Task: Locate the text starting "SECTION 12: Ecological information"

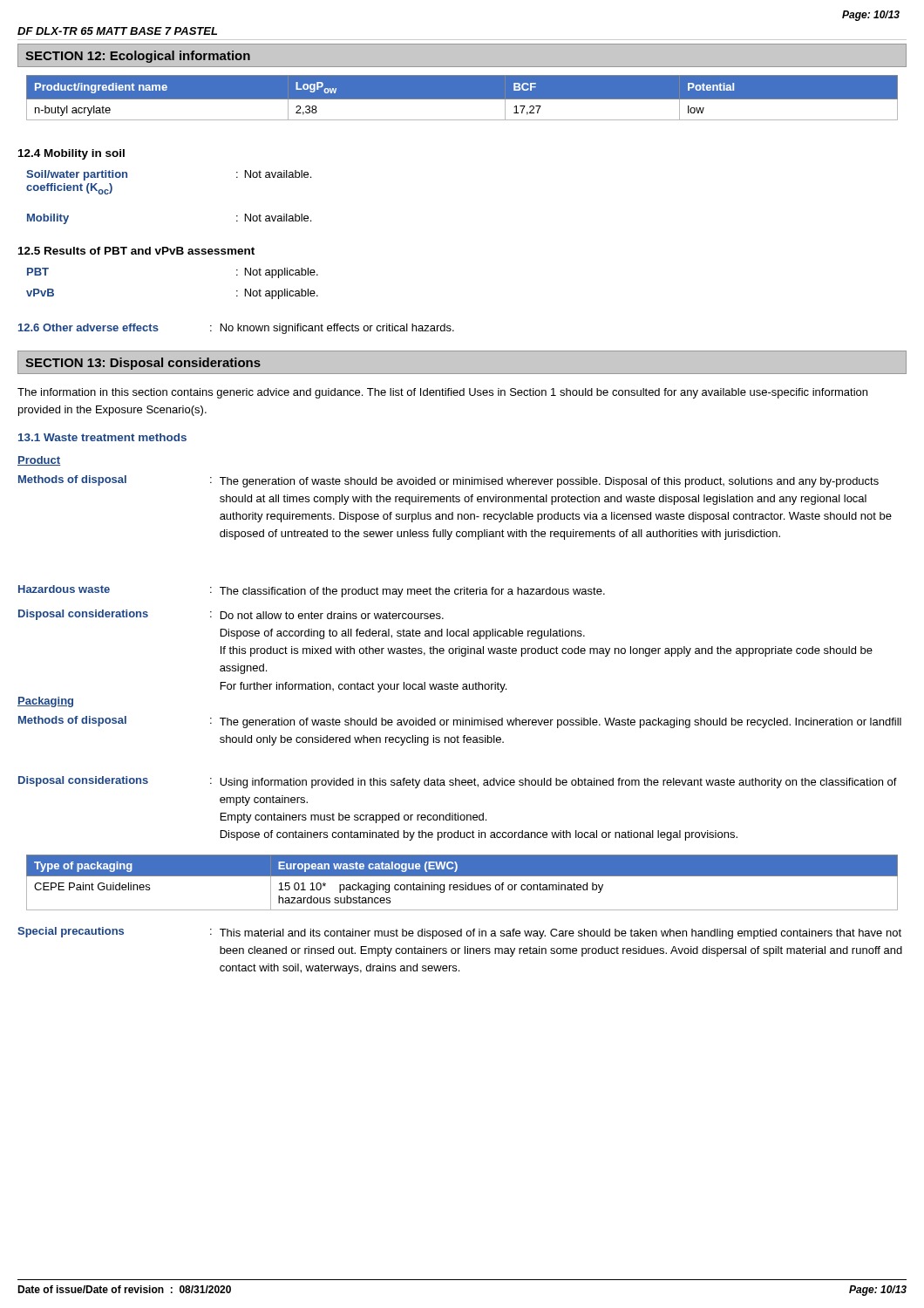Action: coord(138,57)
